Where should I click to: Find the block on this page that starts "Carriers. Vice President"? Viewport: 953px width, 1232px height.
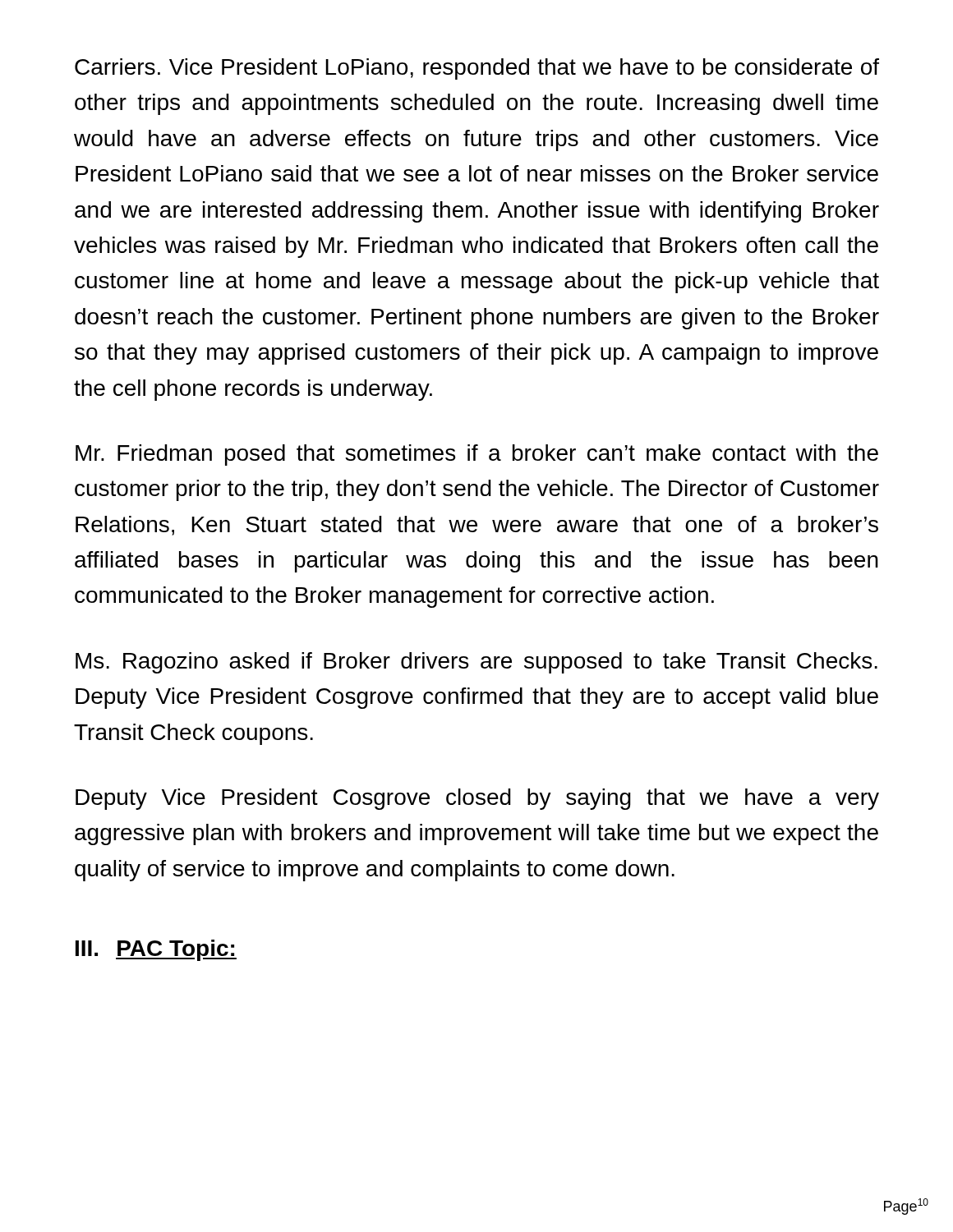[x=476, y=227]
